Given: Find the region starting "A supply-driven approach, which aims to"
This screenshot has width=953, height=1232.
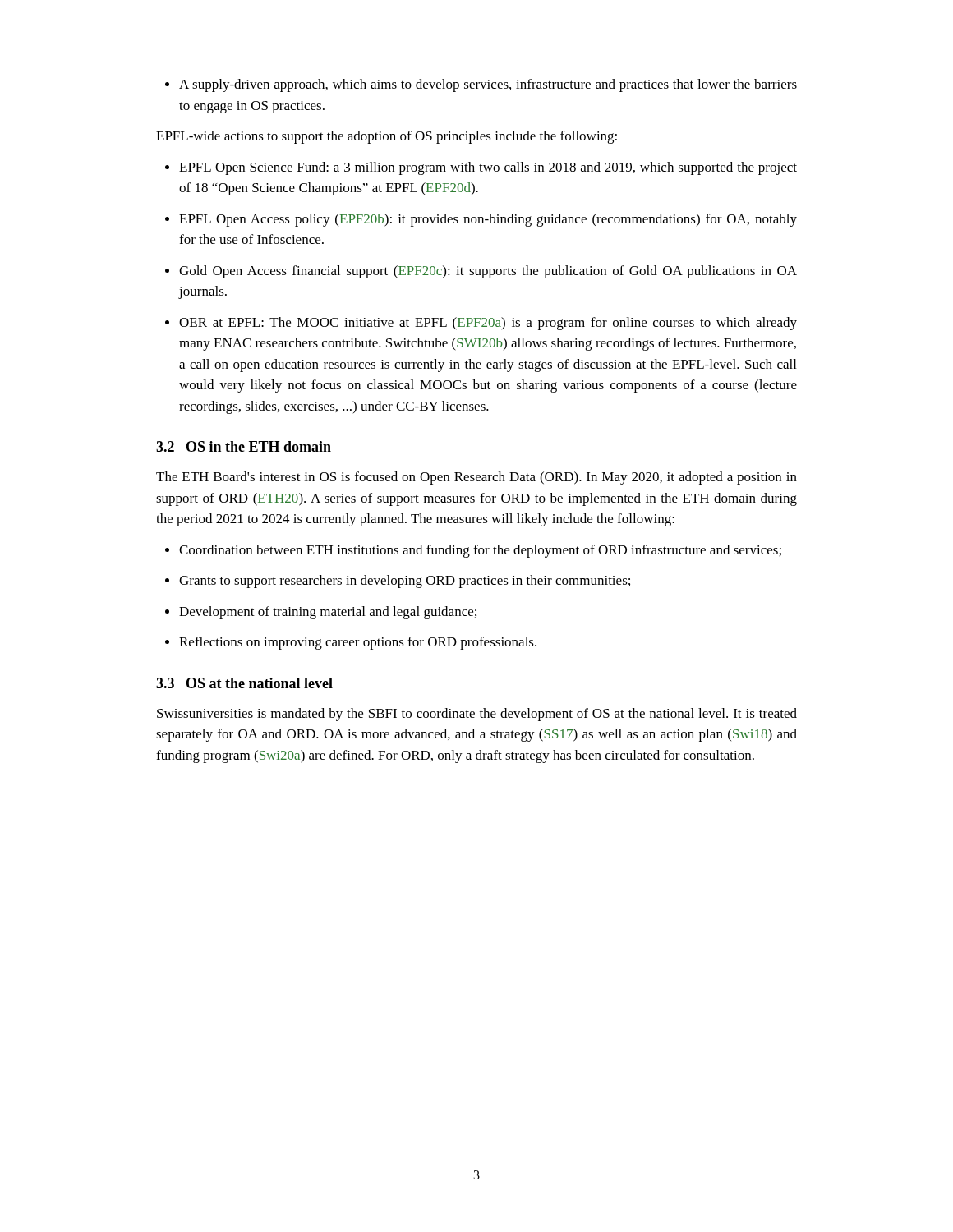Looking at the screenshot, I should 476,95.
